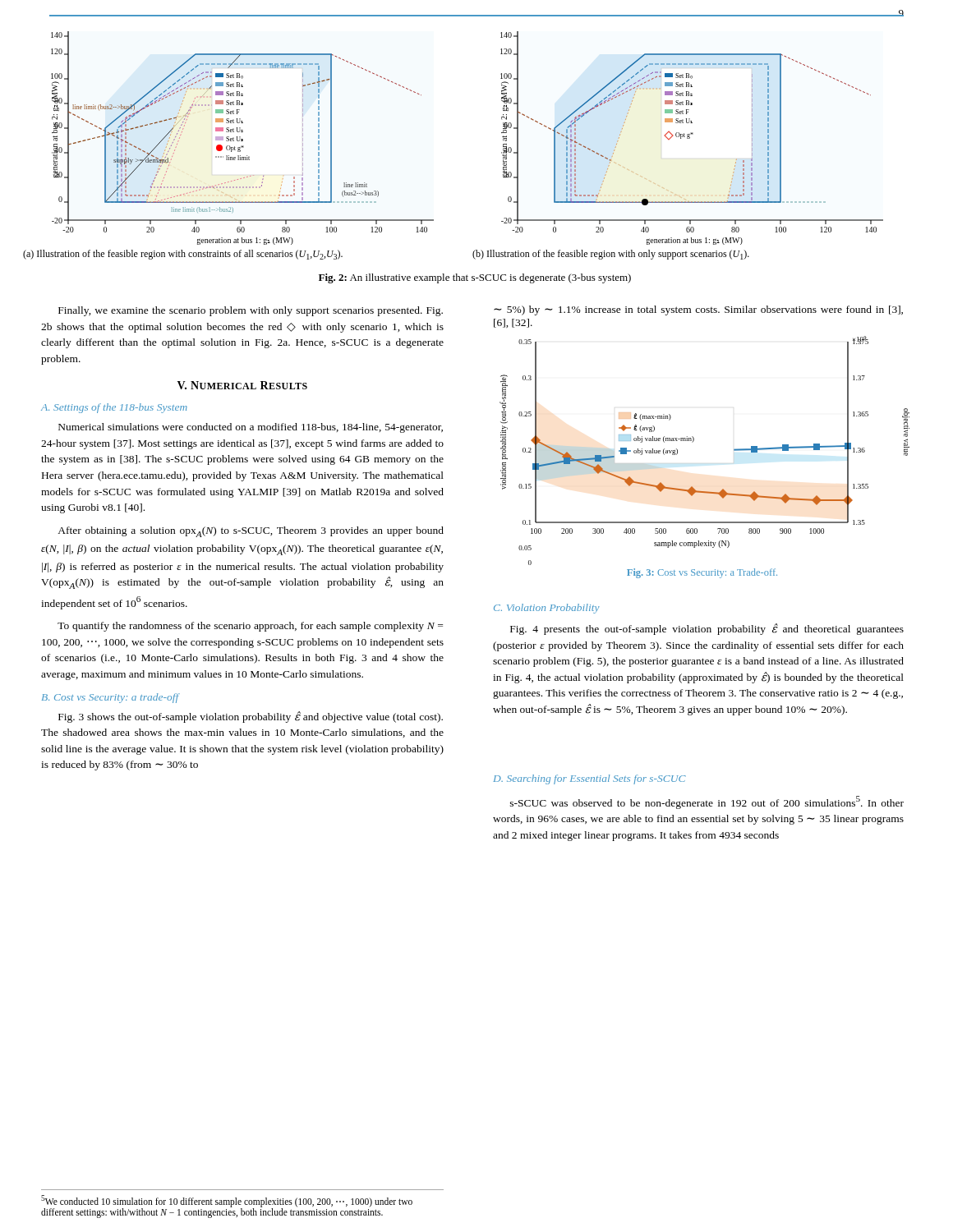Select the caption with the text "Fig. 3: Cost"

click(702, 572)
